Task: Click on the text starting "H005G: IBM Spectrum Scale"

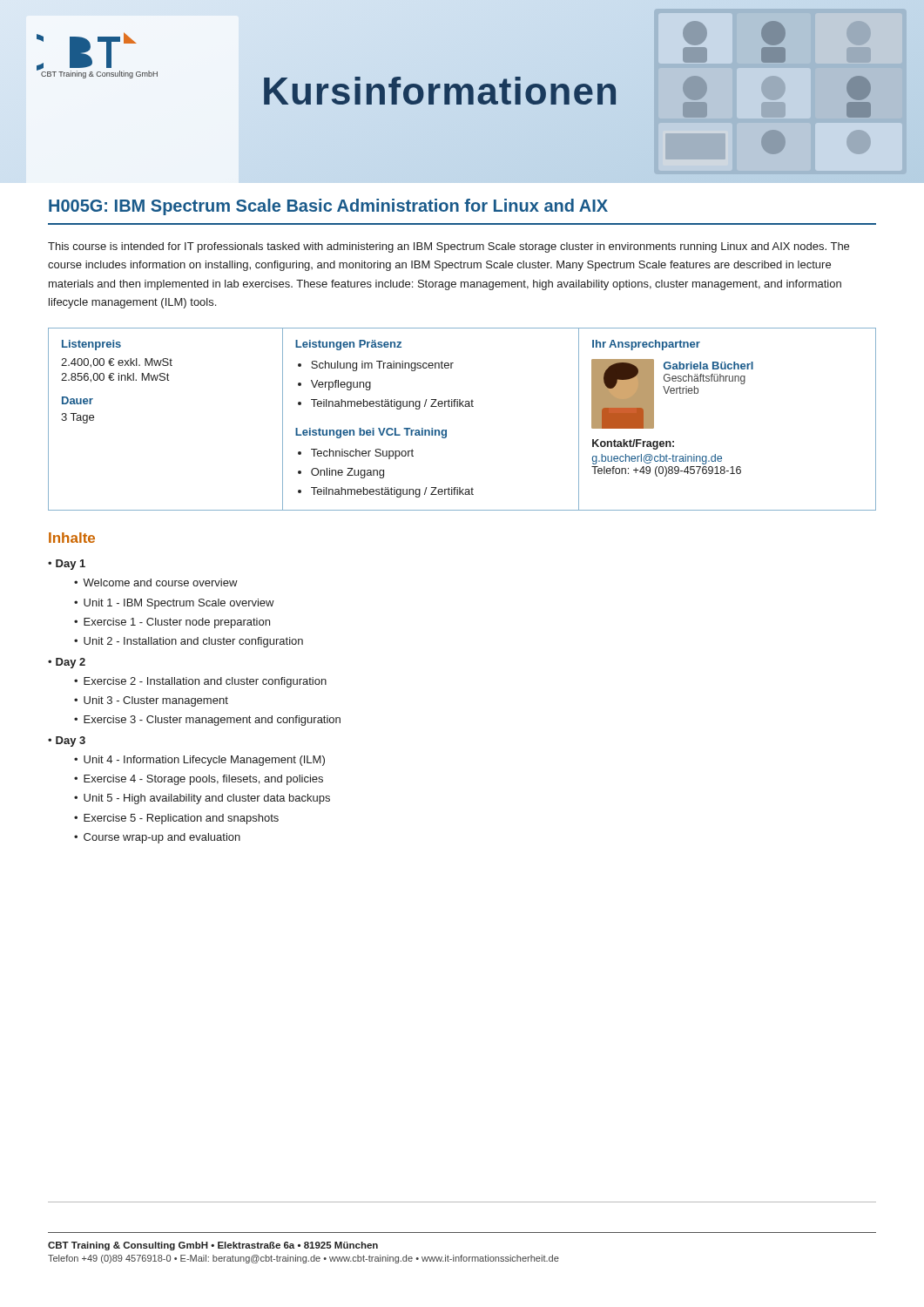Action: (328, 206)
